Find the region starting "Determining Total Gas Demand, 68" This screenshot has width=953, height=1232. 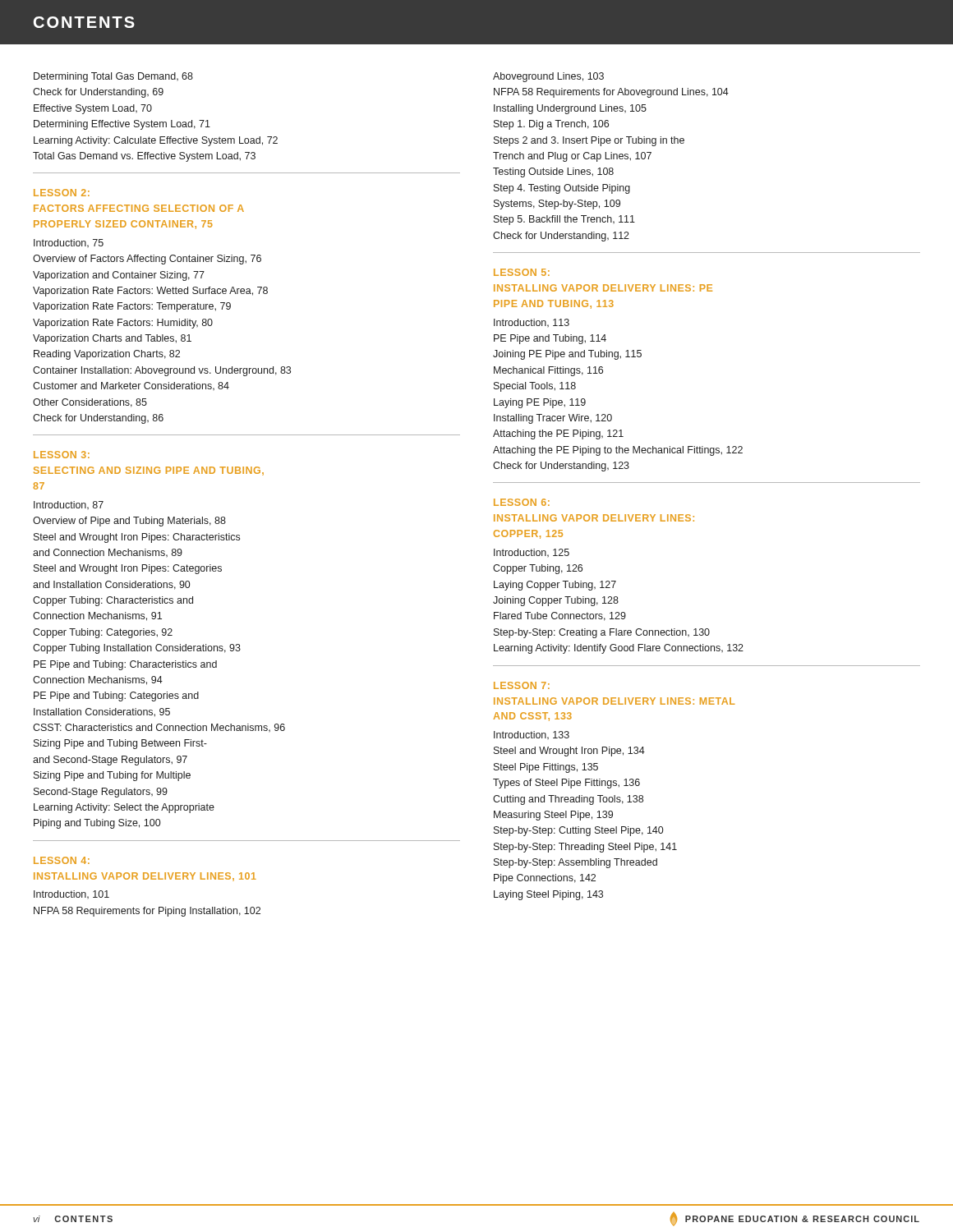(113, 77)
